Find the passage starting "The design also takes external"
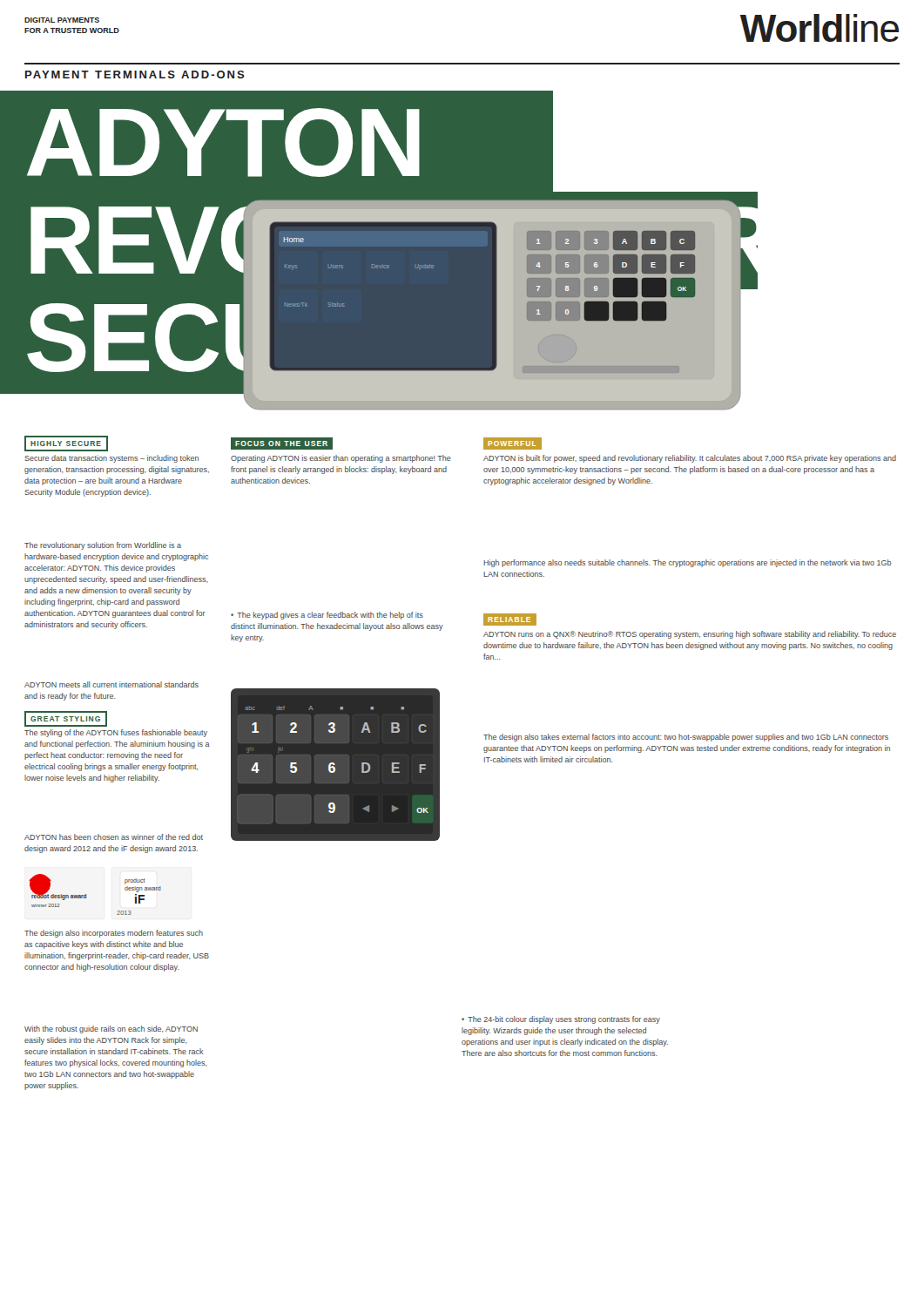Screen dimensions: 1307x924 coord(687,749)
